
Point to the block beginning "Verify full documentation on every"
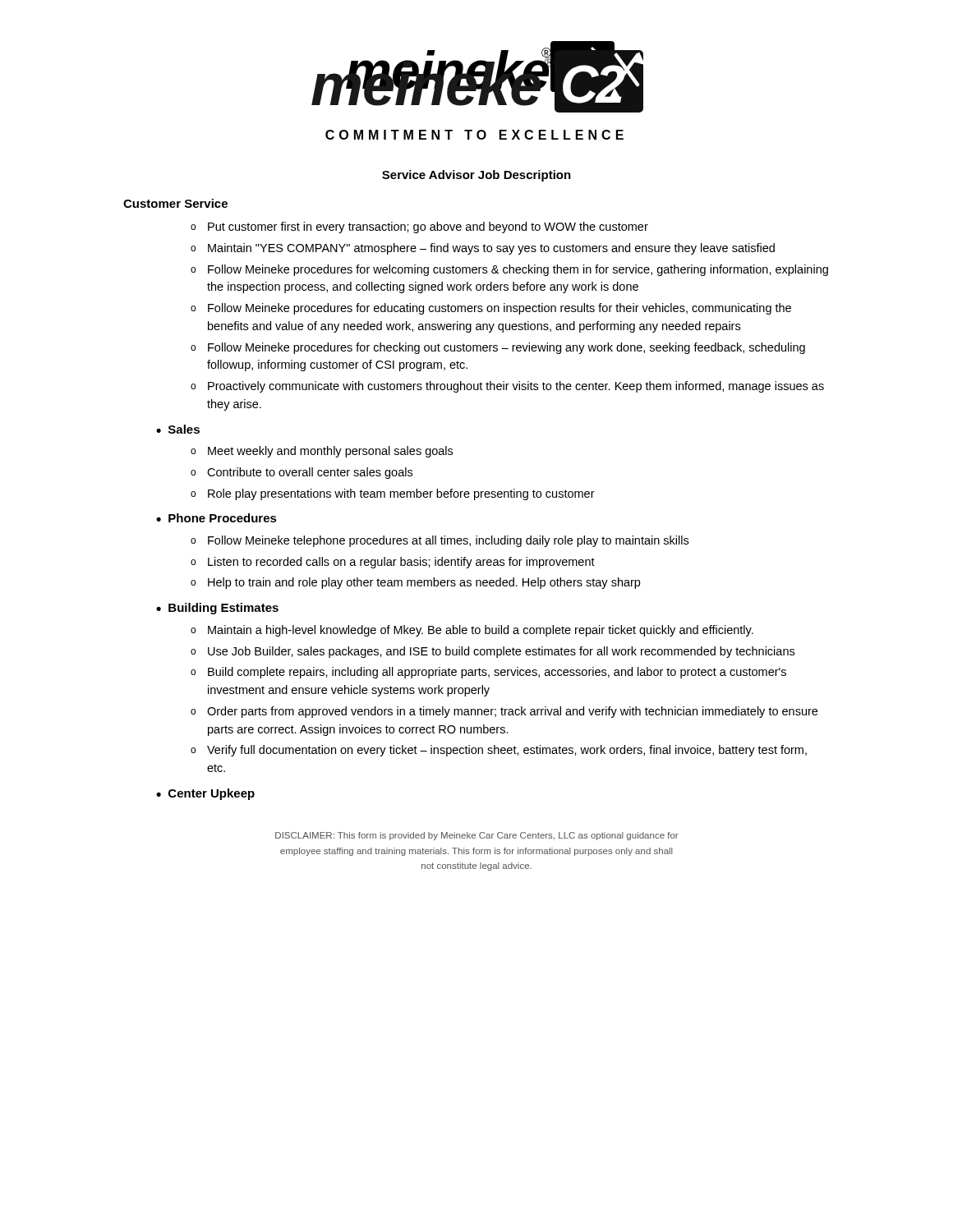point(507,759)
